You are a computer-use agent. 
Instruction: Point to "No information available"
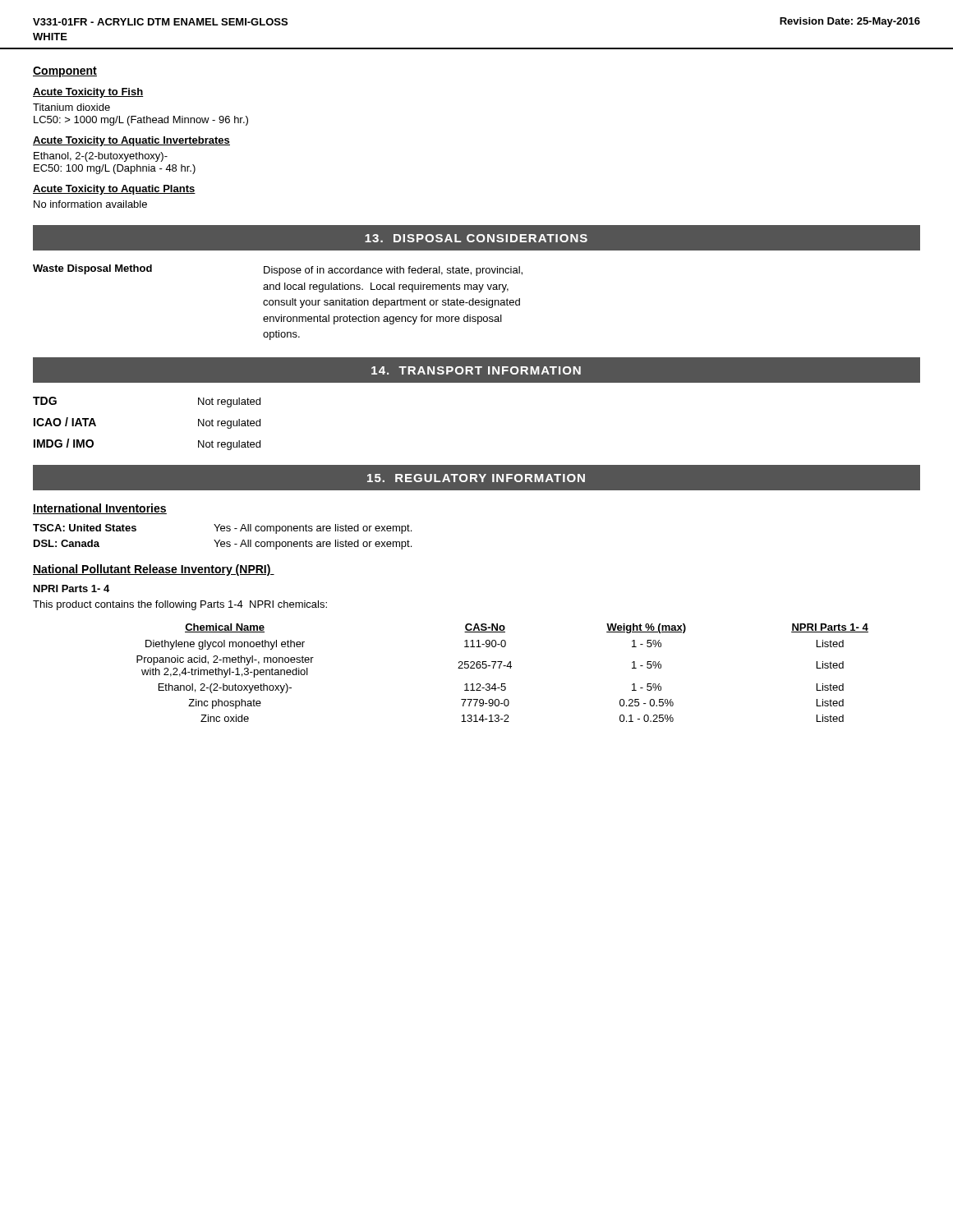[90, 204]
